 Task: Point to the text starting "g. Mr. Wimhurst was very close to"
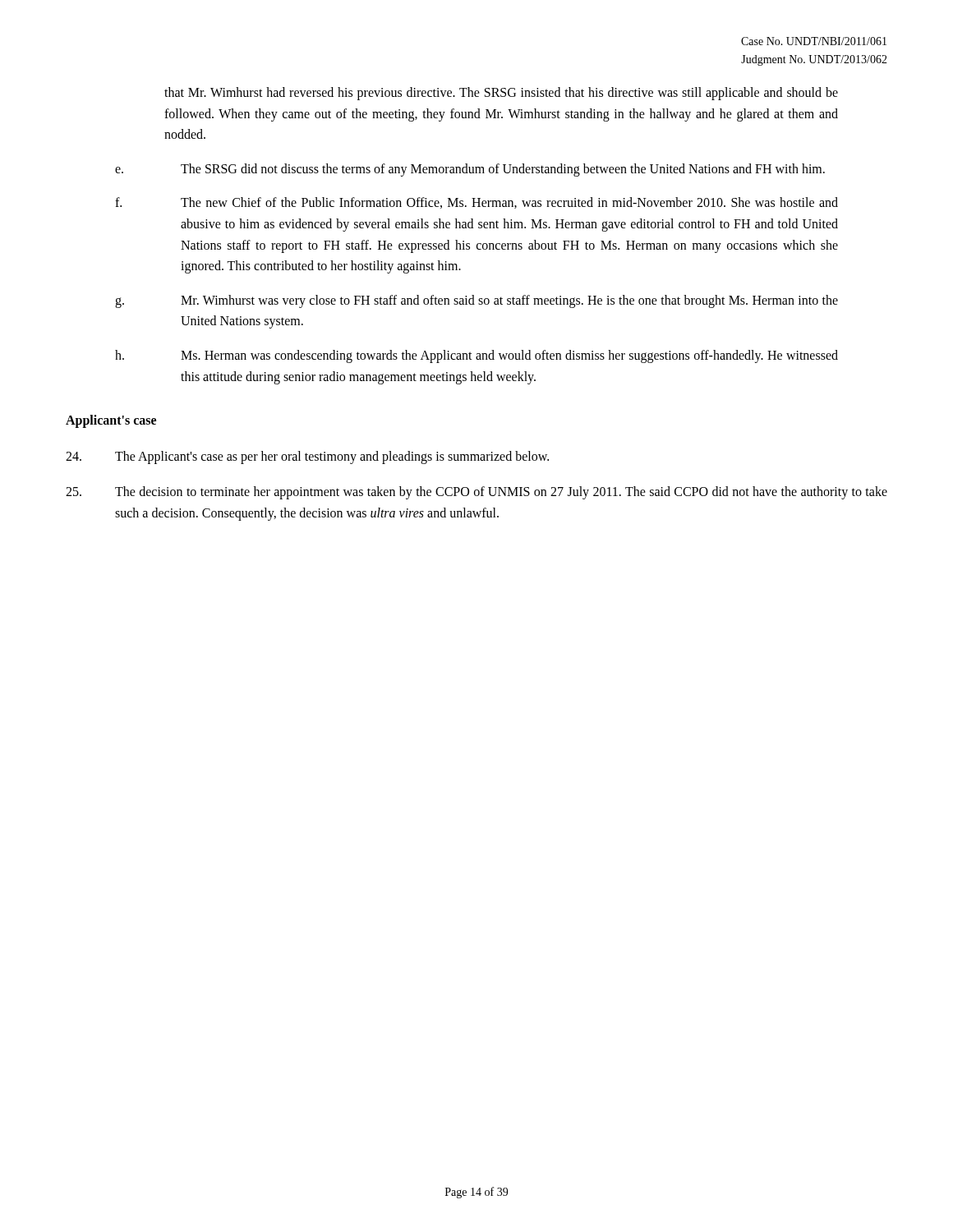tap(476, 311)
